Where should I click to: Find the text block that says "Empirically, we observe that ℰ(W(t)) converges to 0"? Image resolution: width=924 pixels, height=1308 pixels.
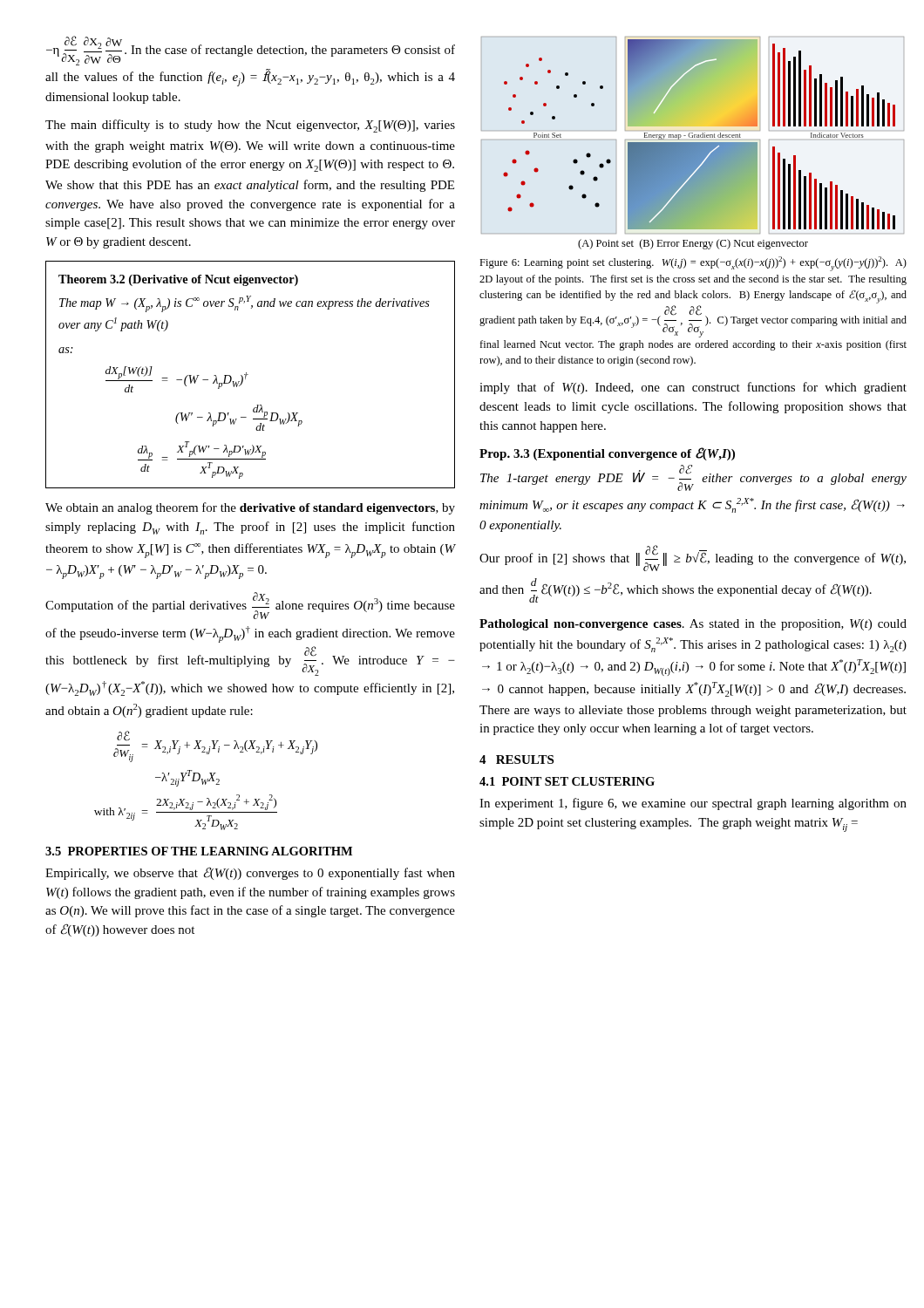(250, 902)
